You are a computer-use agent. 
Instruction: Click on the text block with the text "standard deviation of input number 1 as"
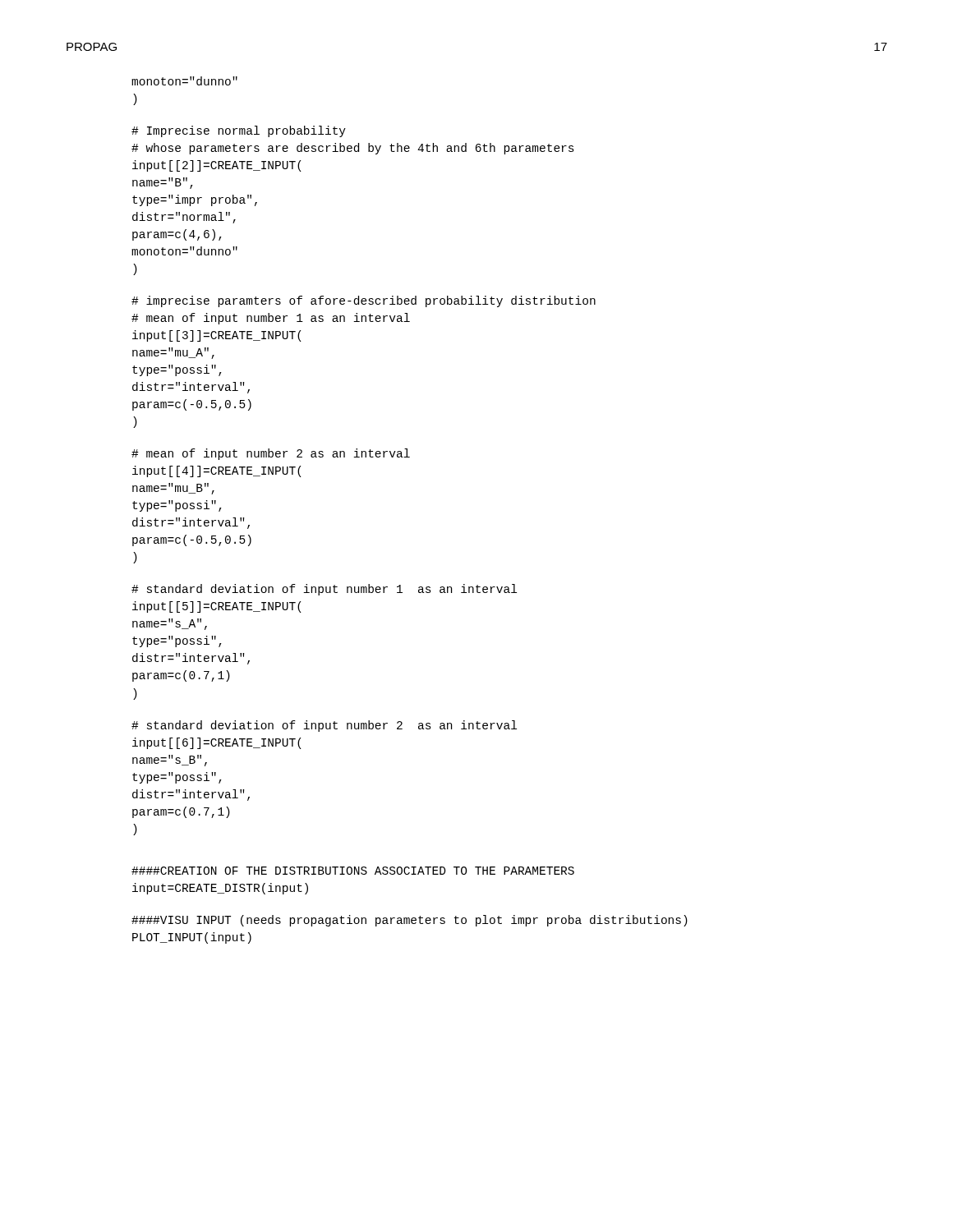[324, 590]
